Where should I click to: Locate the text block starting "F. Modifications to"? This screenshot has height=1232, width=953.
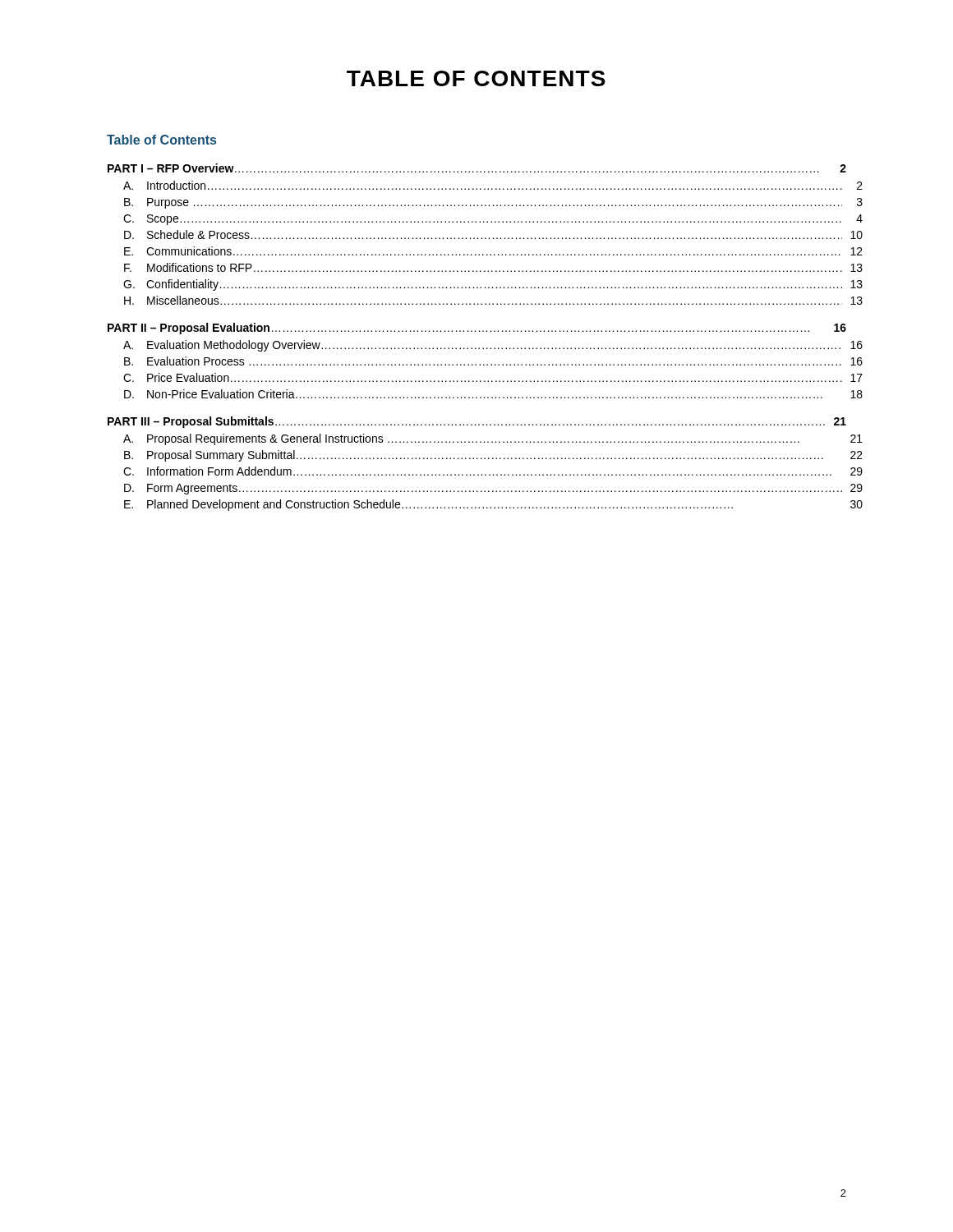pos(493,268)
